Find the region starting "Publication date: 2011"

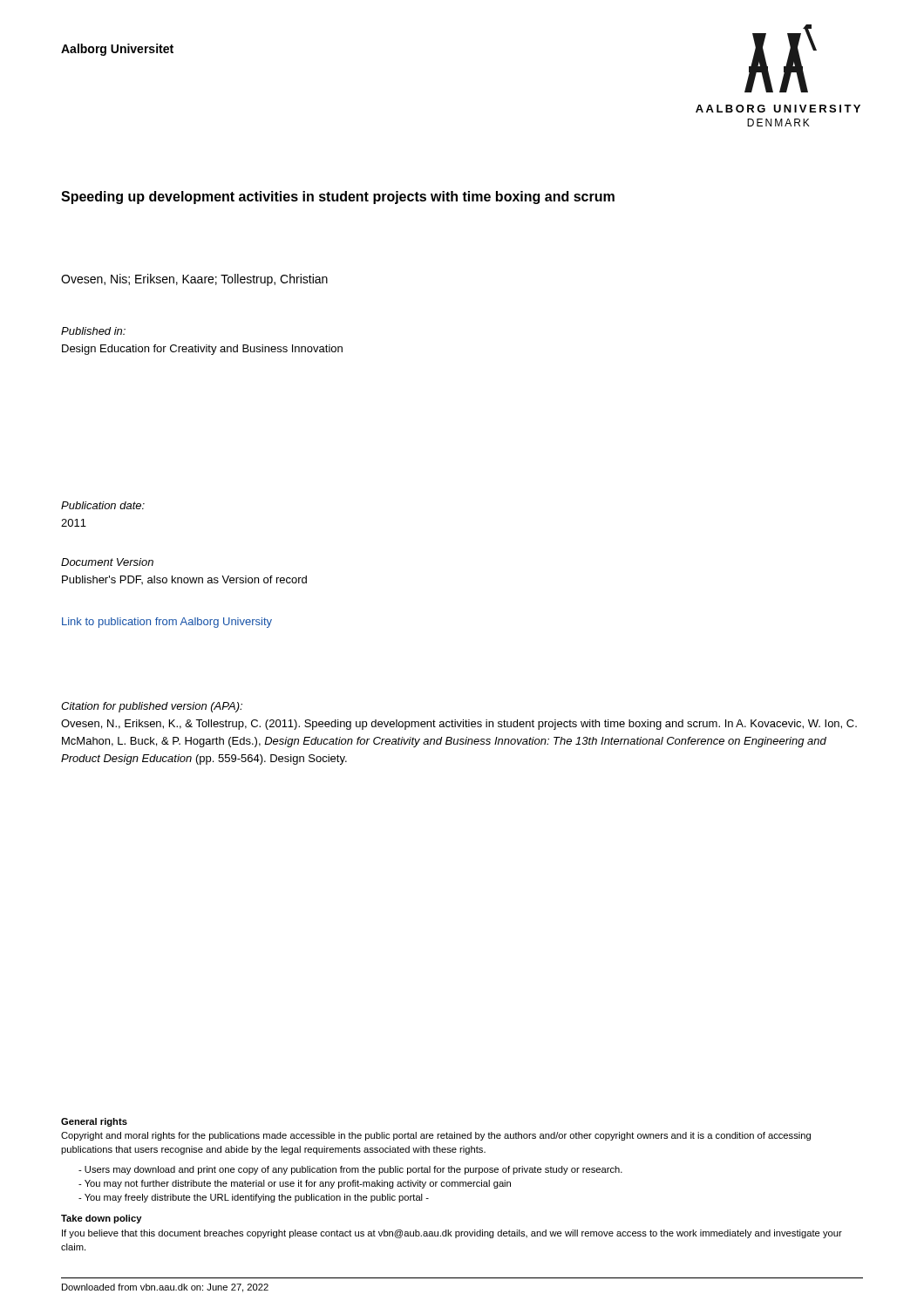[103, 514]
